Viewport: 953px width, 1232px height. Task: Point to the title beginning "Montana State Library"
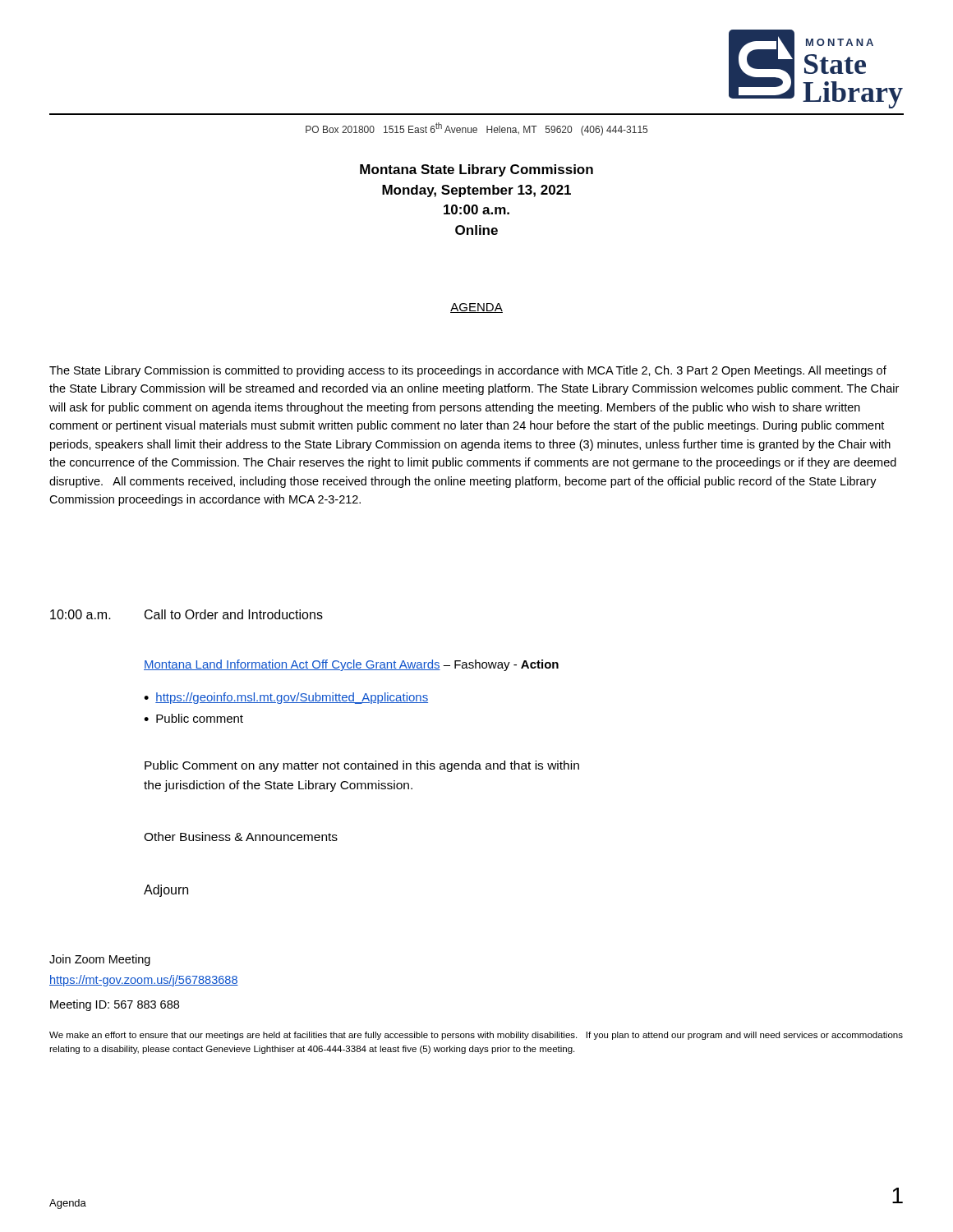[x=476, y=201]
